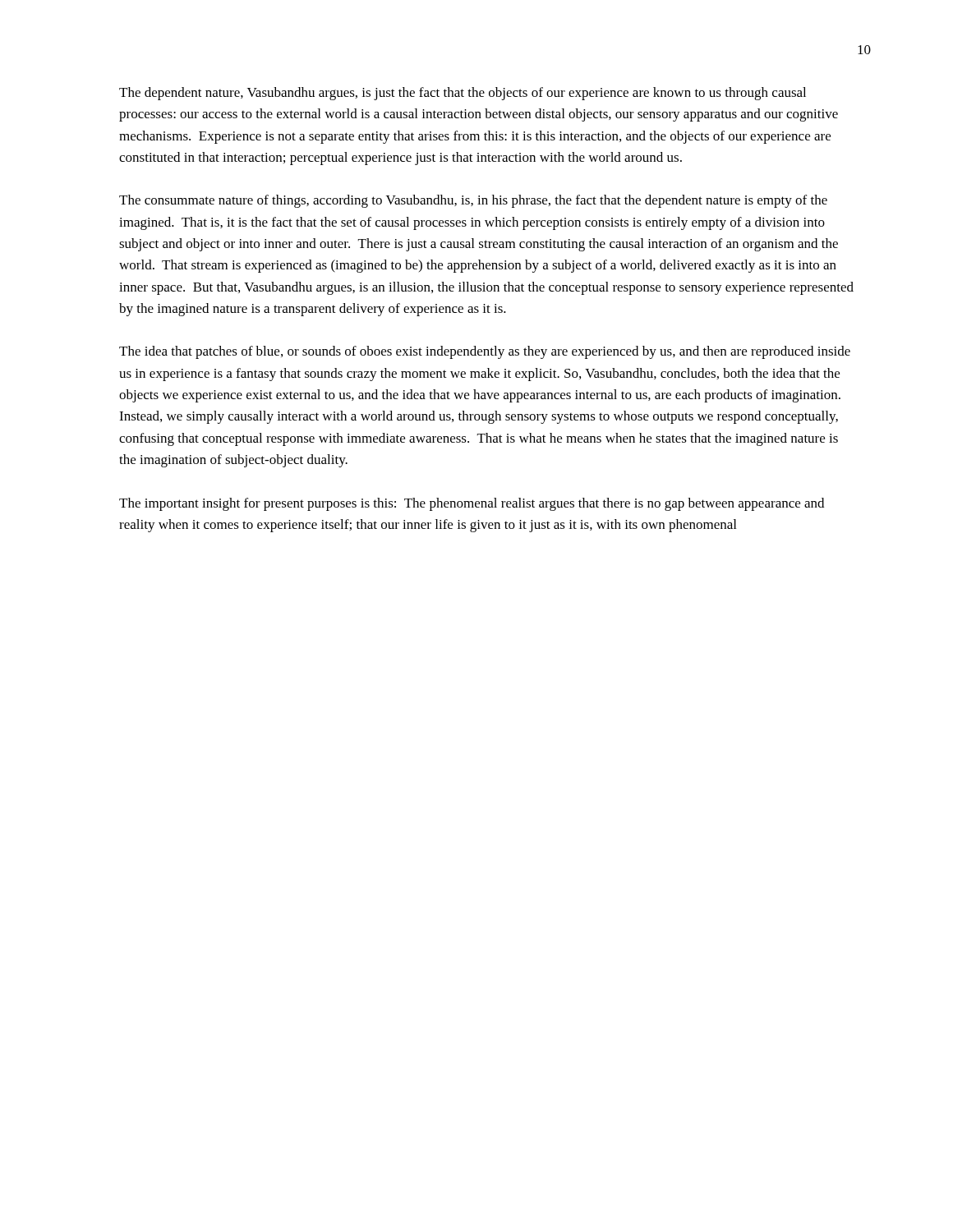
Task: Find the block on this page that starts "The idea that patches of blue,"
Action: click(485, 406)
